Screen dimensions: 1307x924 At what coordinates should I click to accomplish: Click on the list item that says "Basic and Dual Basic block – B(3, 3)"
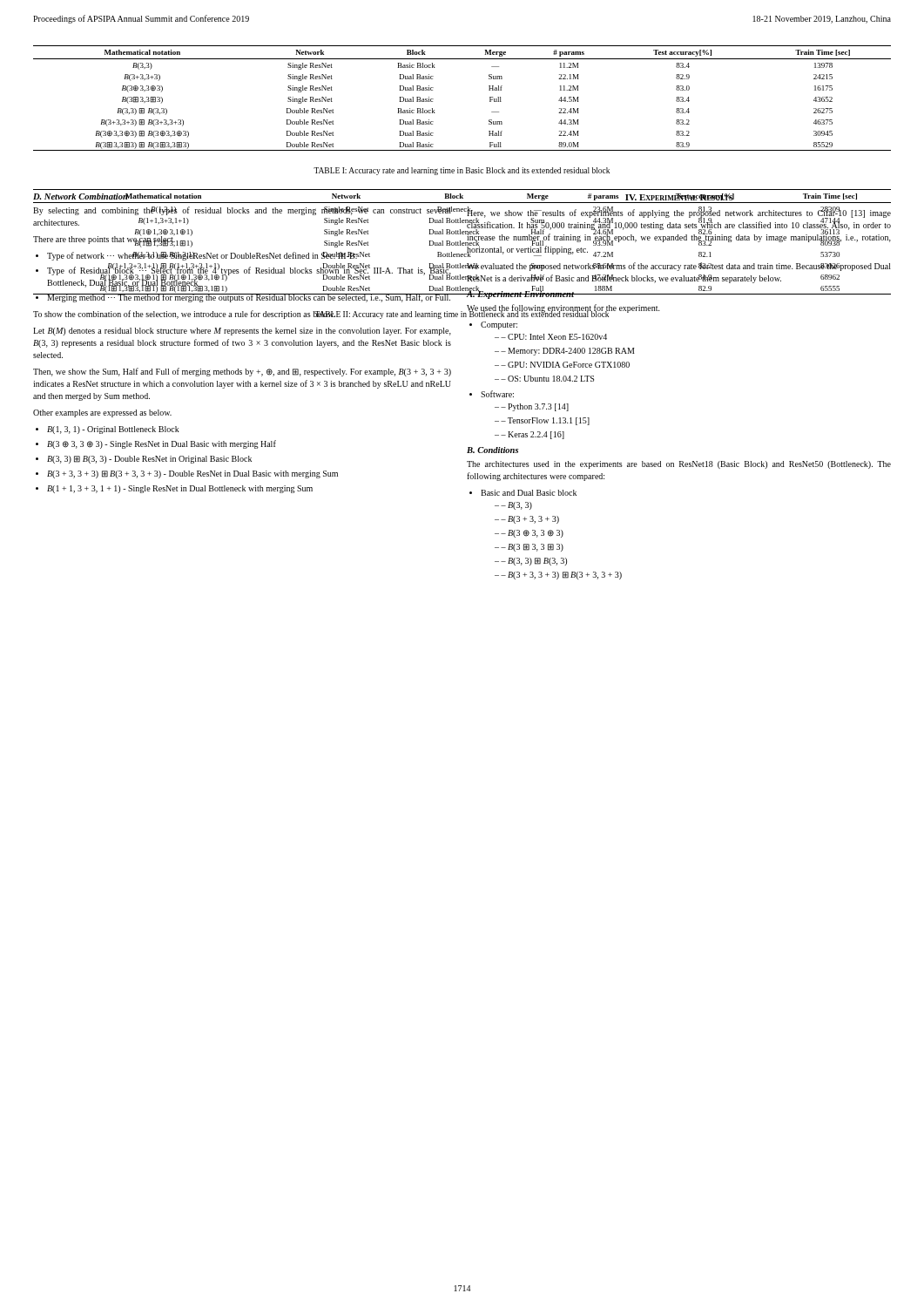(x=523, y=493)
